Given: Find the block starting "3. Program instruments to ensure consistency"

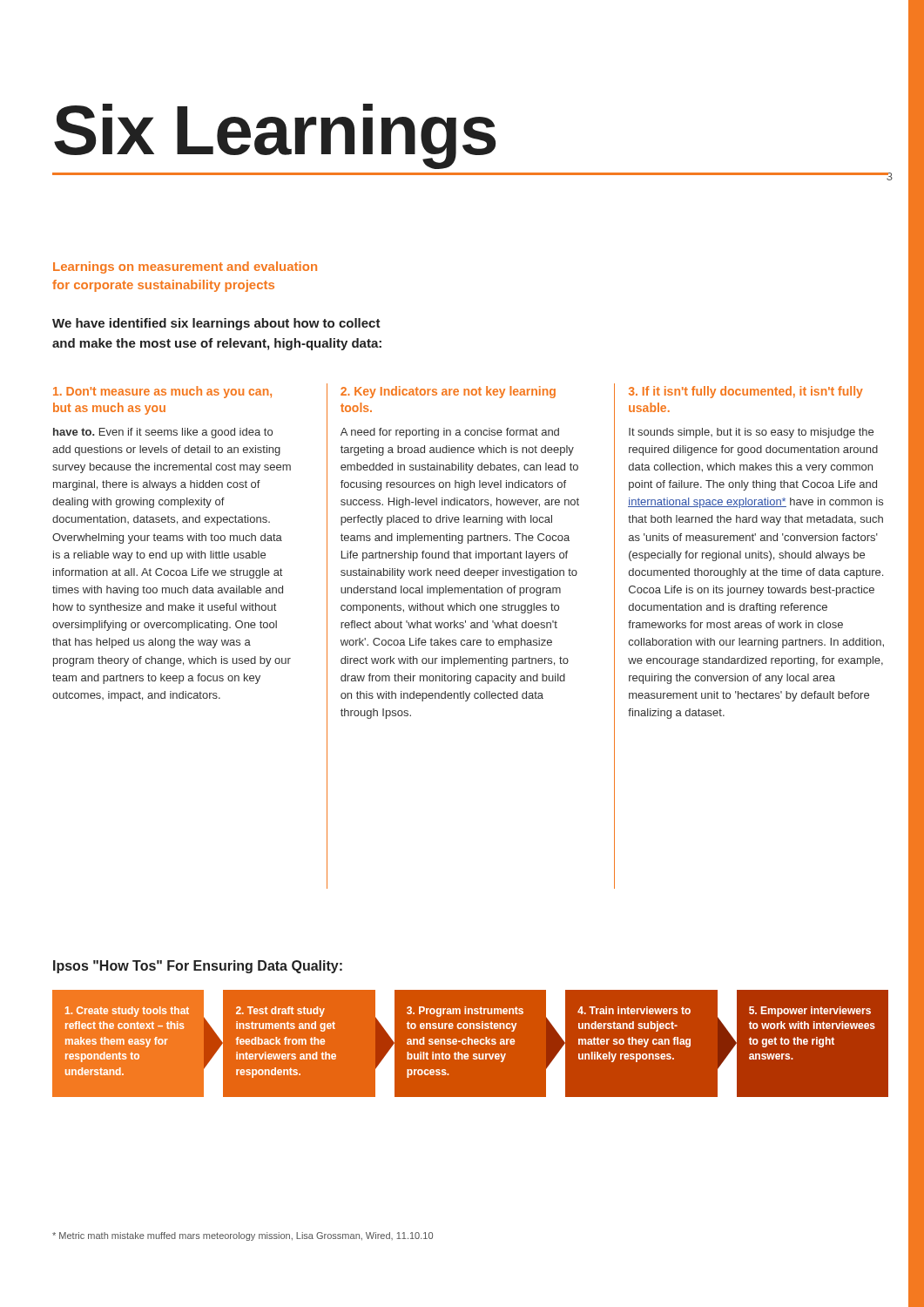Looking at the screenshot, I should coord(470,1042).
